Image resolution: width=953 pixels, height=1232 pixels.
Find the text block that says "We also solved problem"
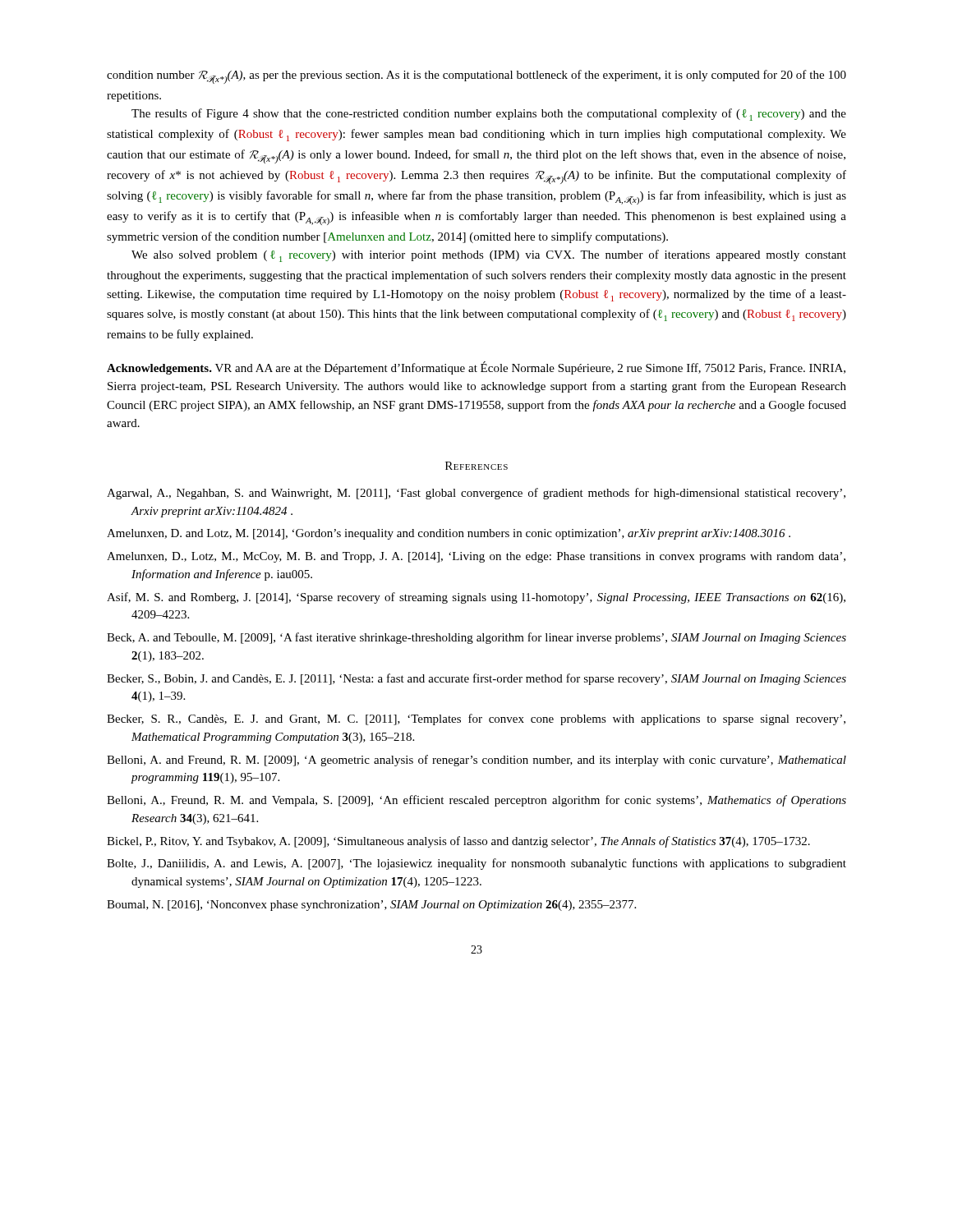pyautogui.click(x=476, y=295)
